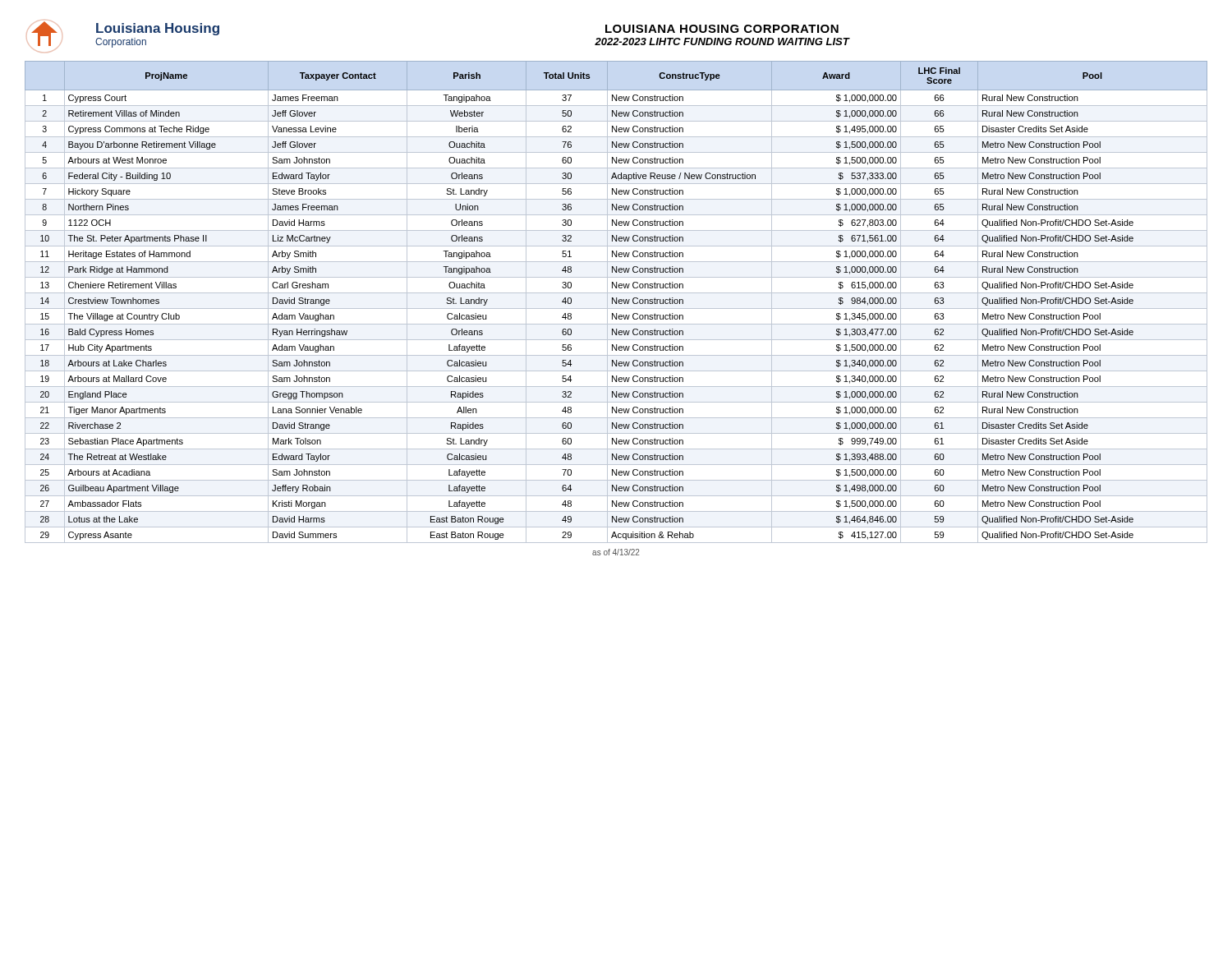The image size is (1232, 953).
Task: Click on the logo
Action: point(122,34)
